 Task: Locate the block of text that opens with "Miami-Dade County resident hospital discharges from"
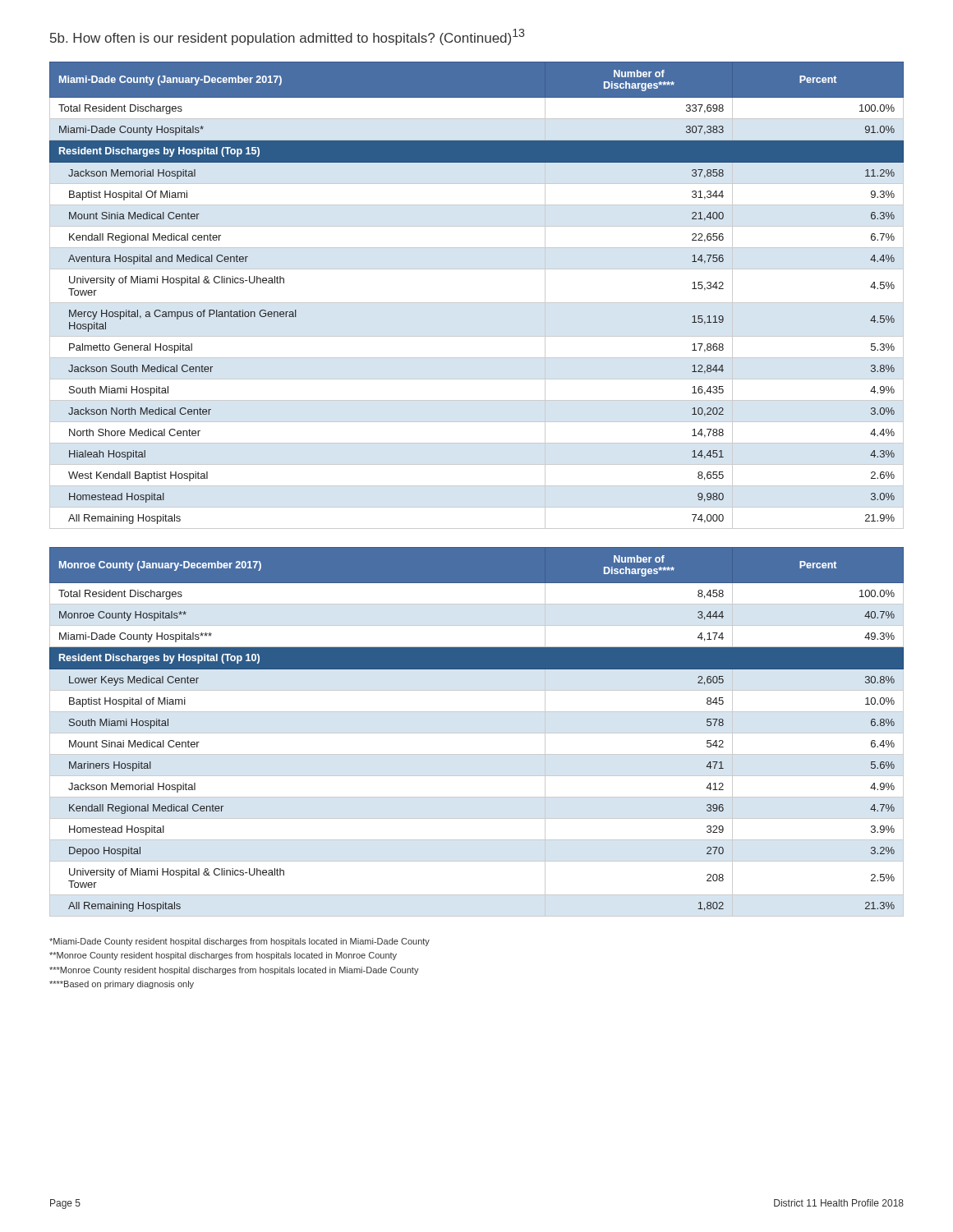[x=239, y=941]
